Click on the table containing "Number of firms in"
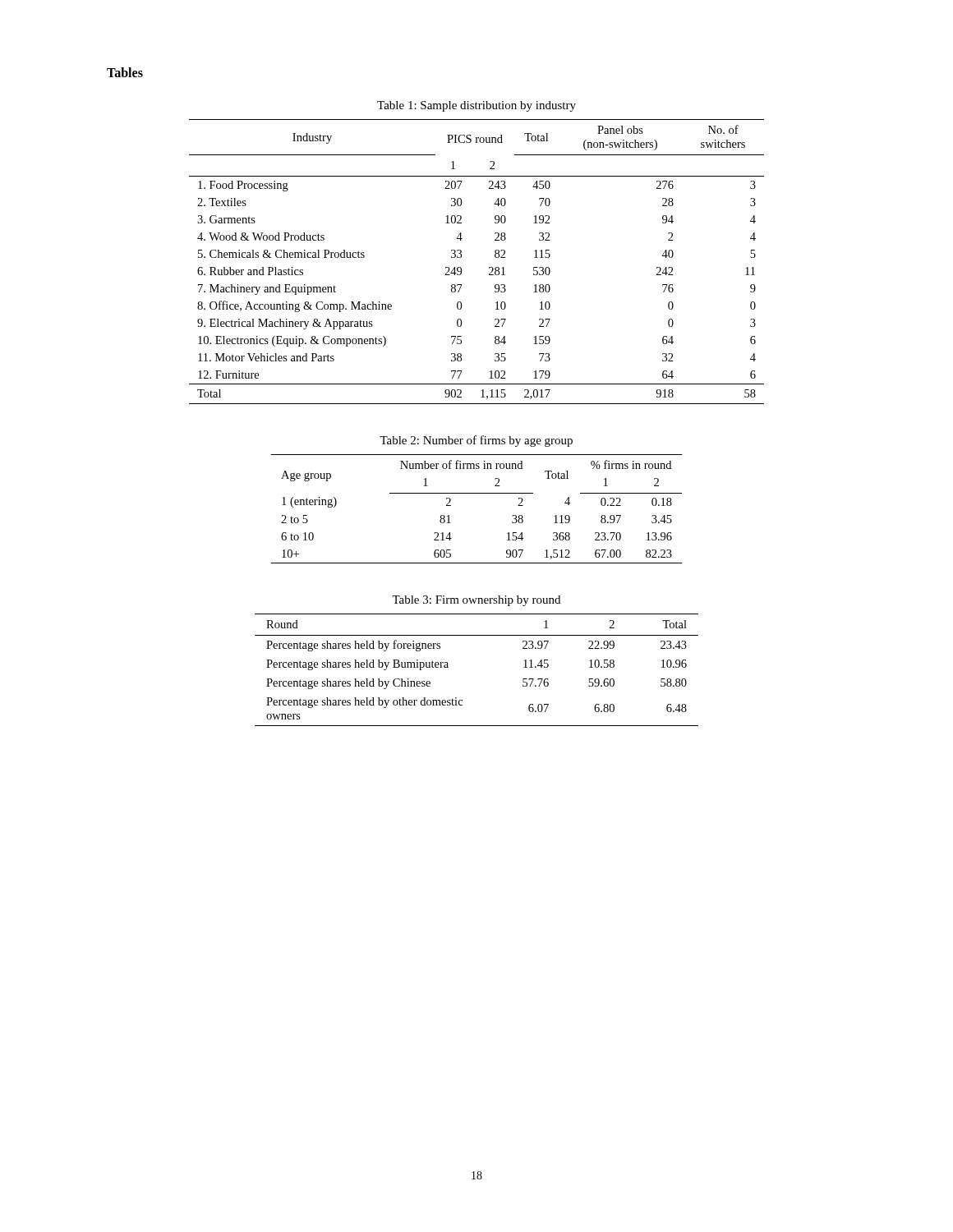953x1232 pixels. click(476, 508)
